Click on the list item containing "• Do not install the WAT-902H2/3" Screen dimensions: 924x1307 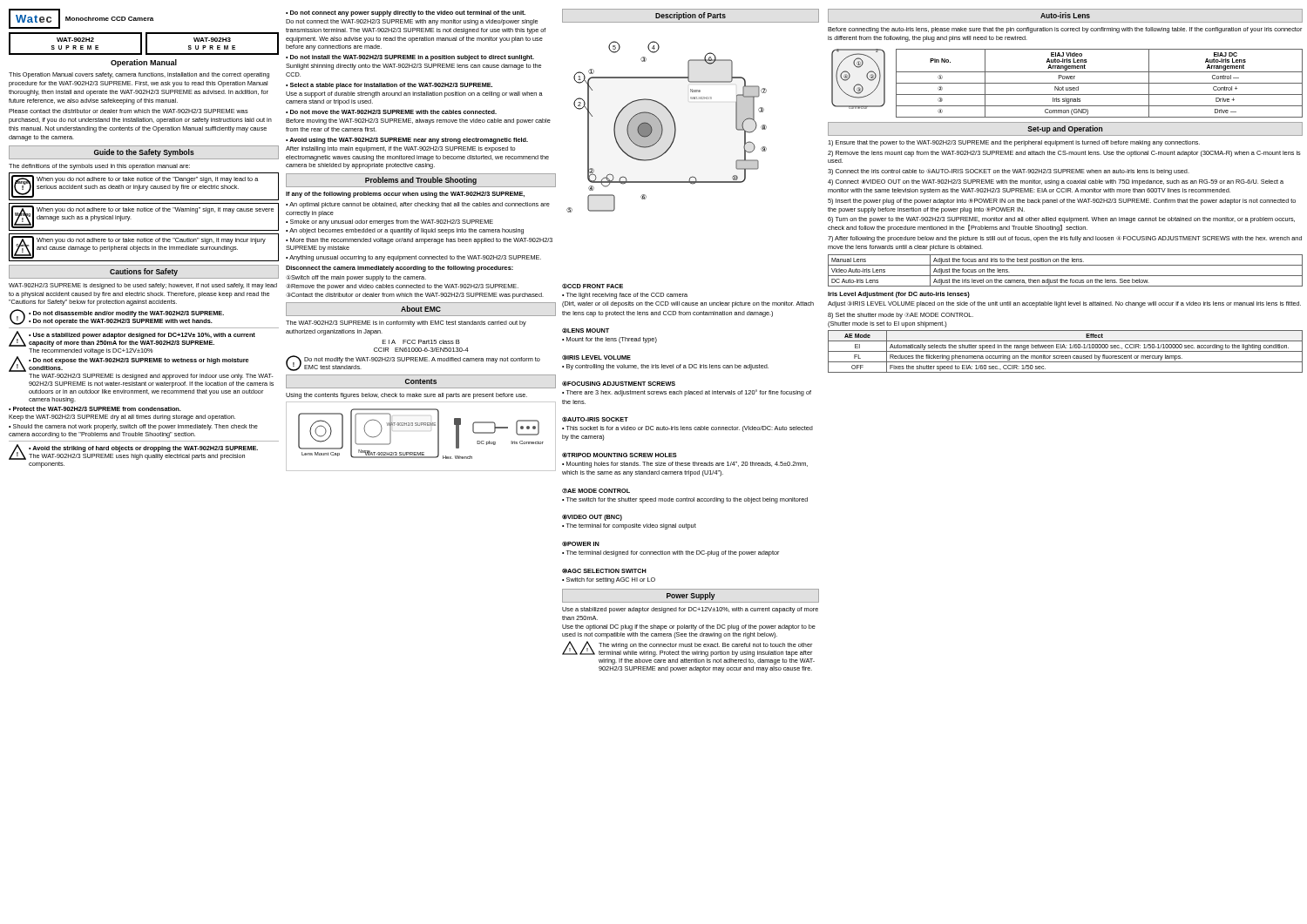click(x=414, y=66)
